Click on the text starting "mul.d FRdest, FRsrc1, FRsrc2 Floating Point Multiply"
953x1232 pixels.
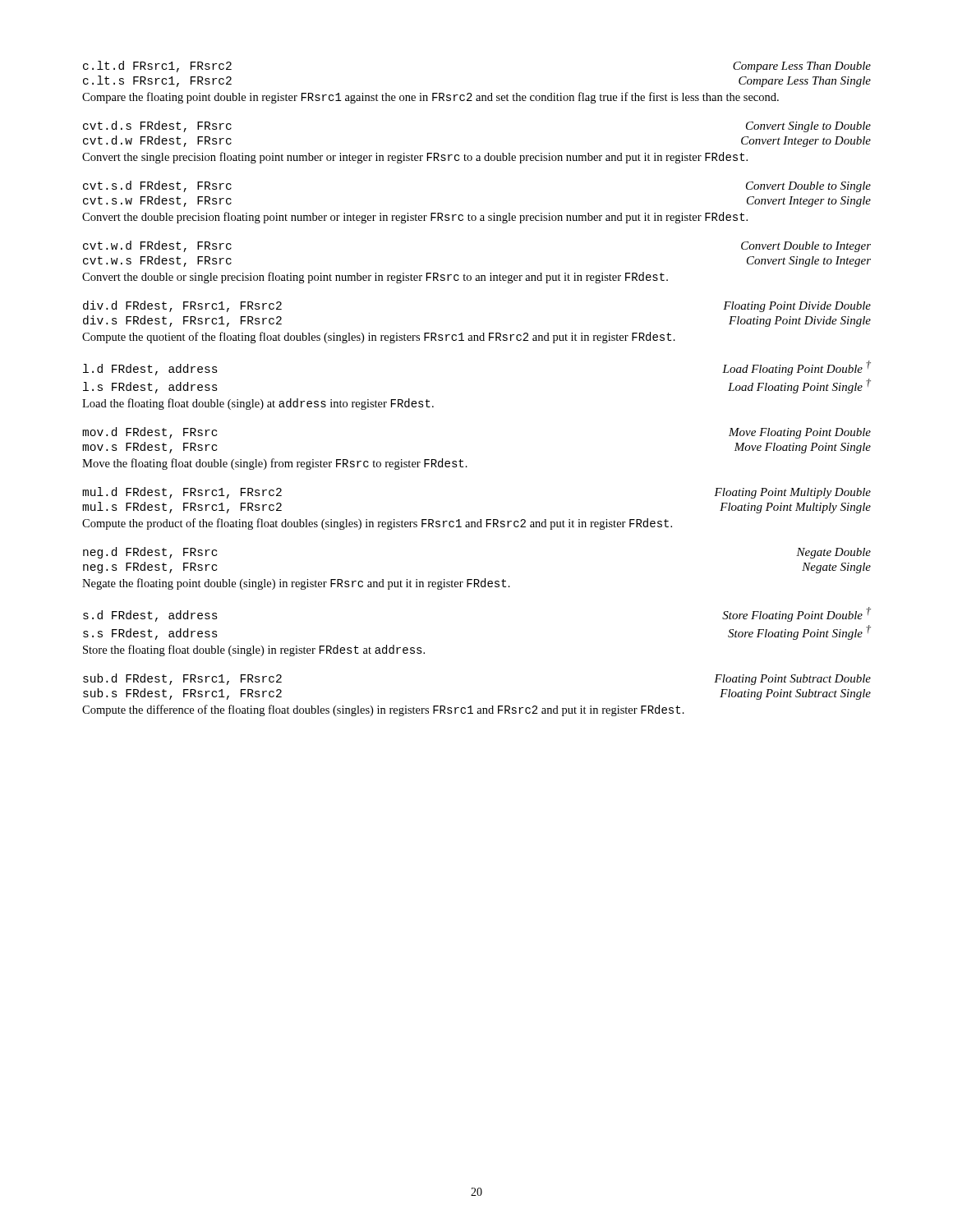pyautogui.click(x=476, y=508)
